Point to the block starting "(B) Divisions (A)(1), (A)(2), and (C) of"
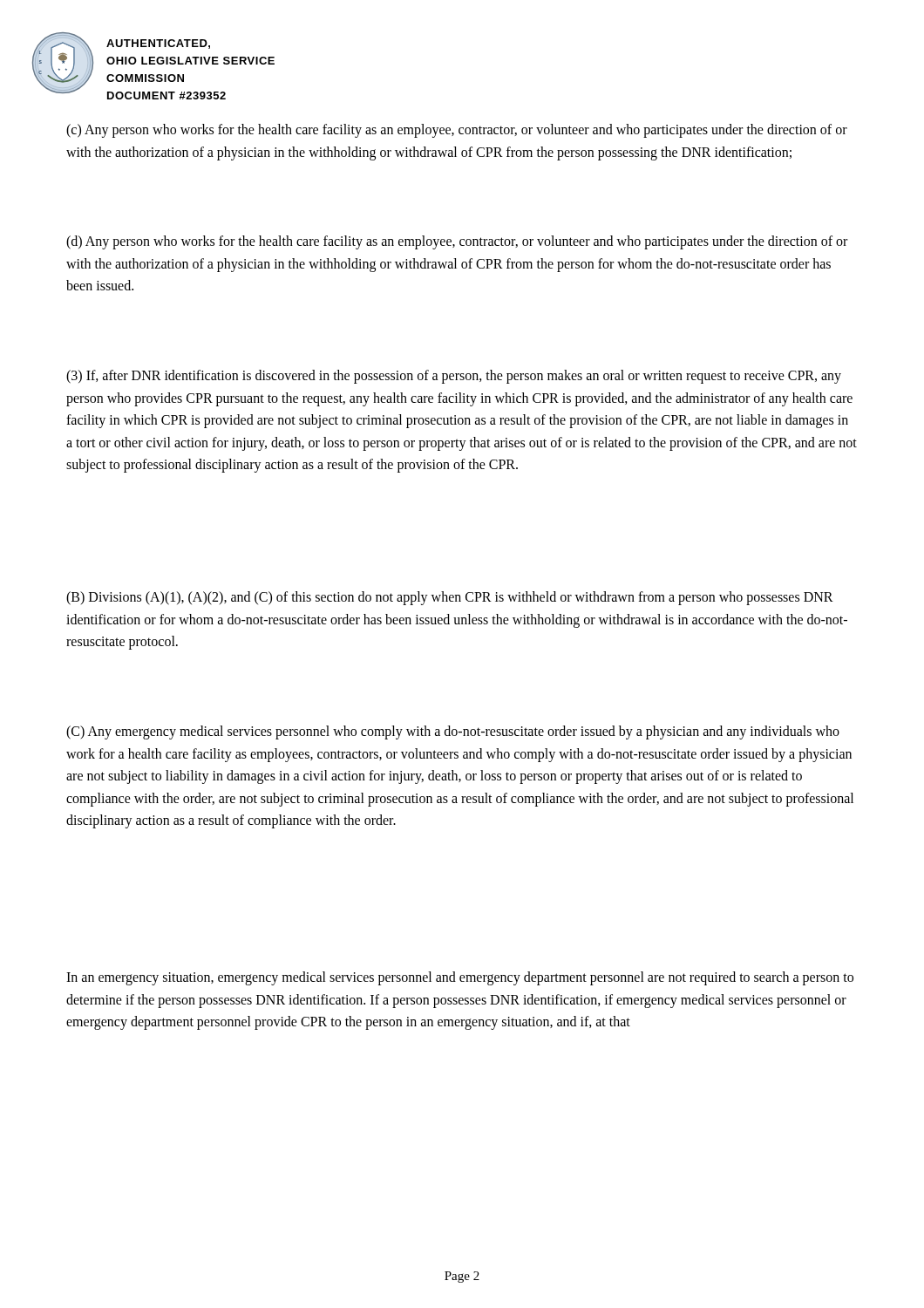This screenshot has width=924, height=1308. tap(457, 619)
